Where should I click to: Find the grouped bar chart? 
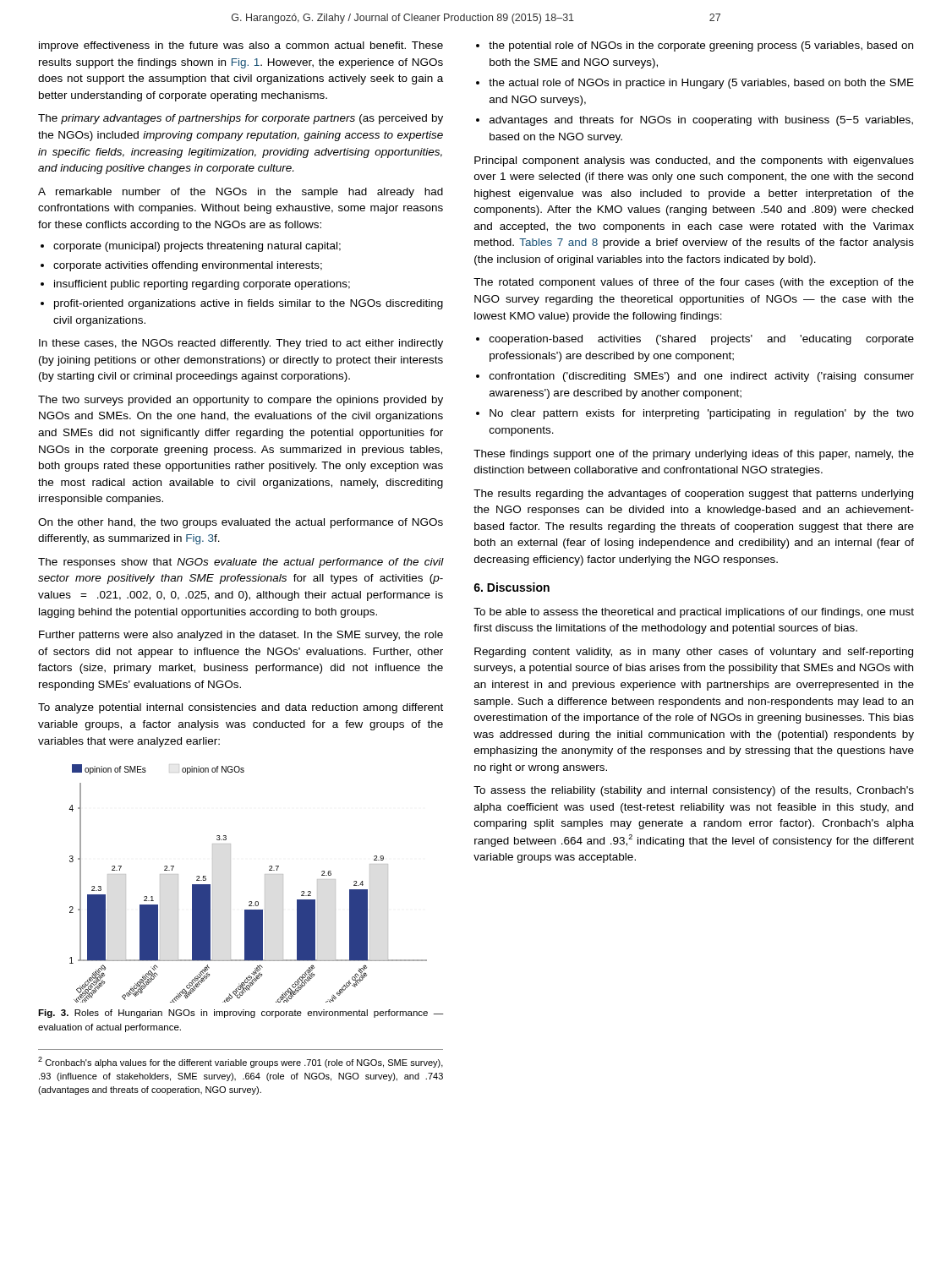point(241,880)
